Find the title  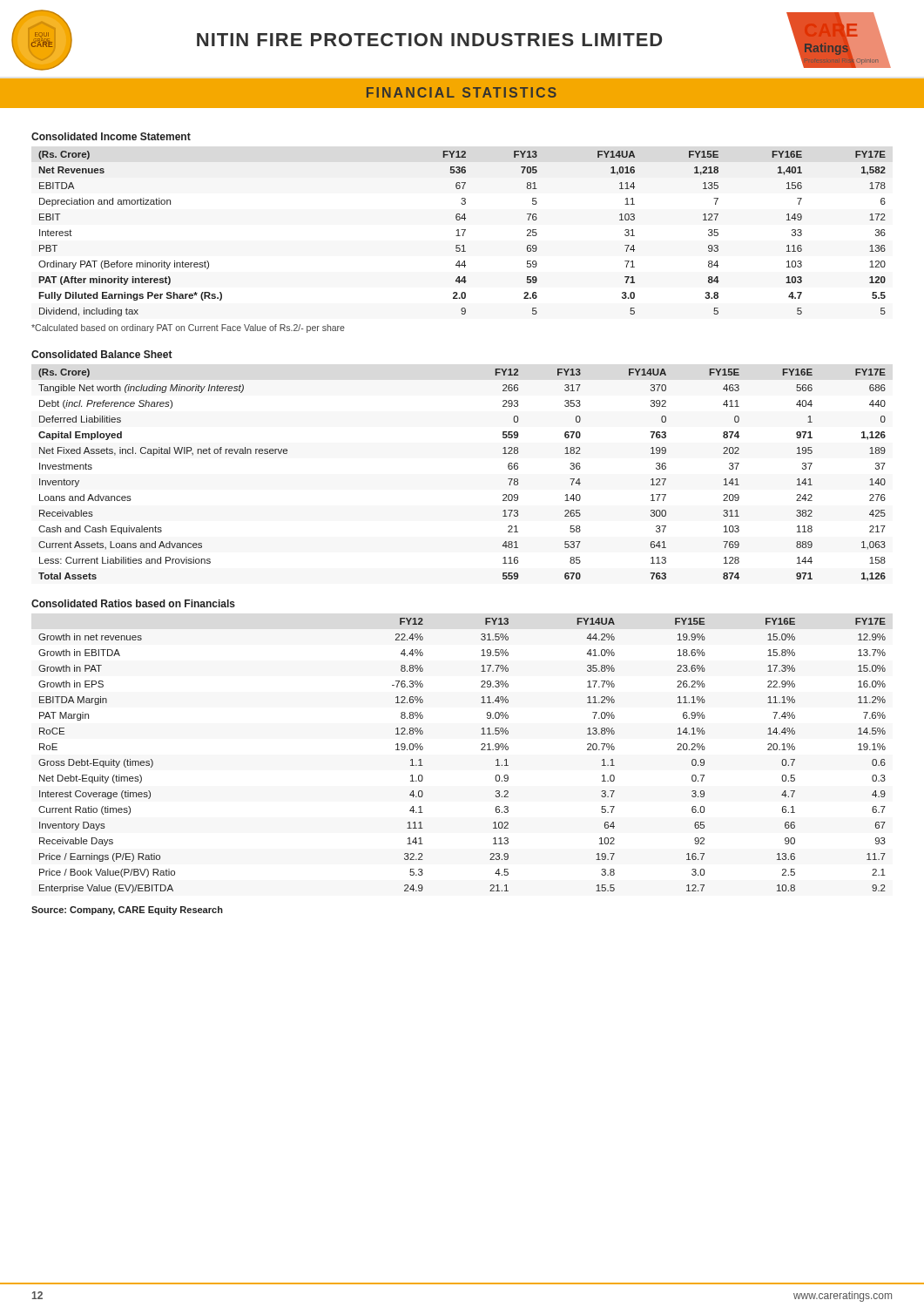click(x=462, y=93)
